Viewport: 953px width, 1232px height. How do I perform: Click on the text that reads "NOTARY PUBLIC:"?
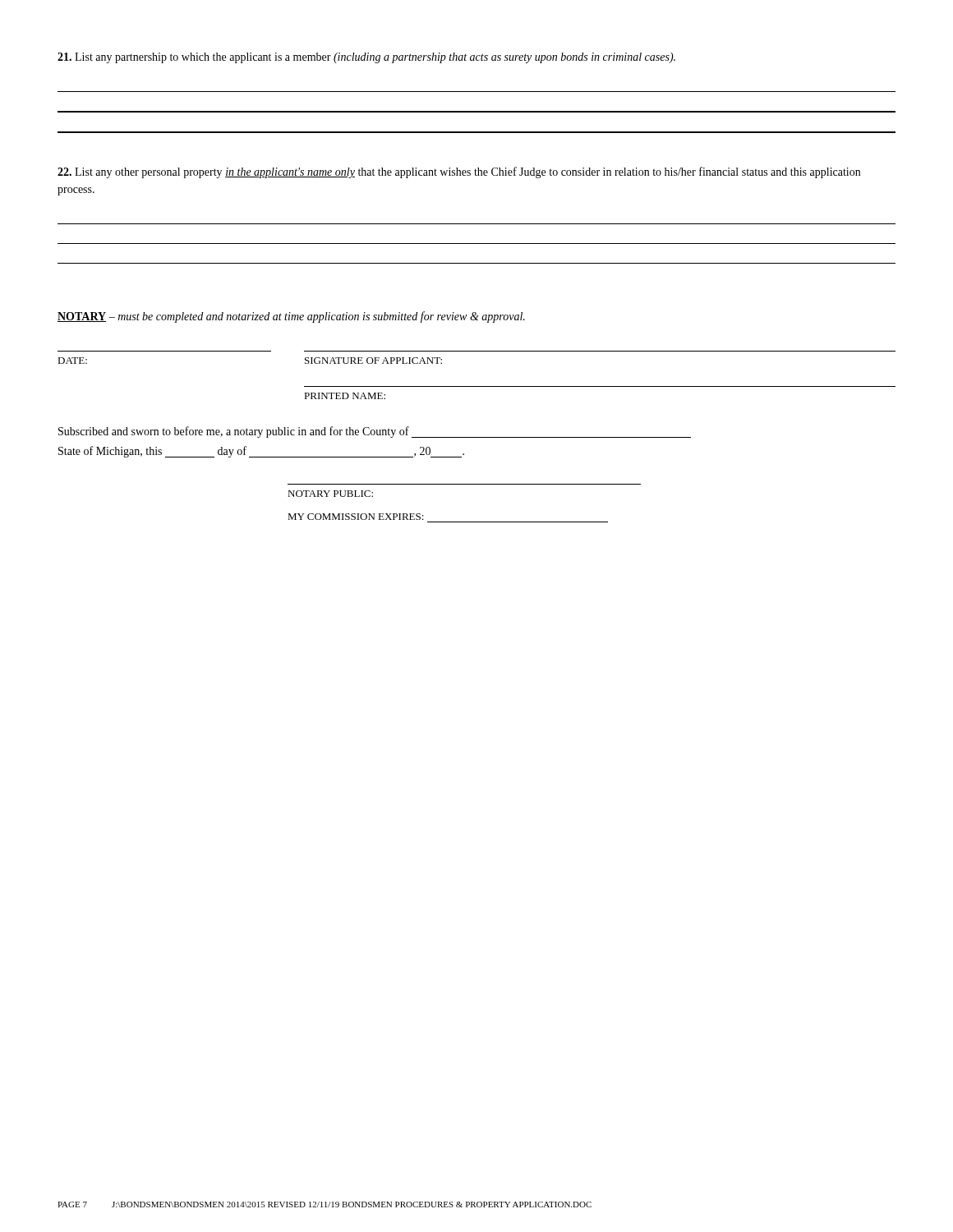click(331, 493)
